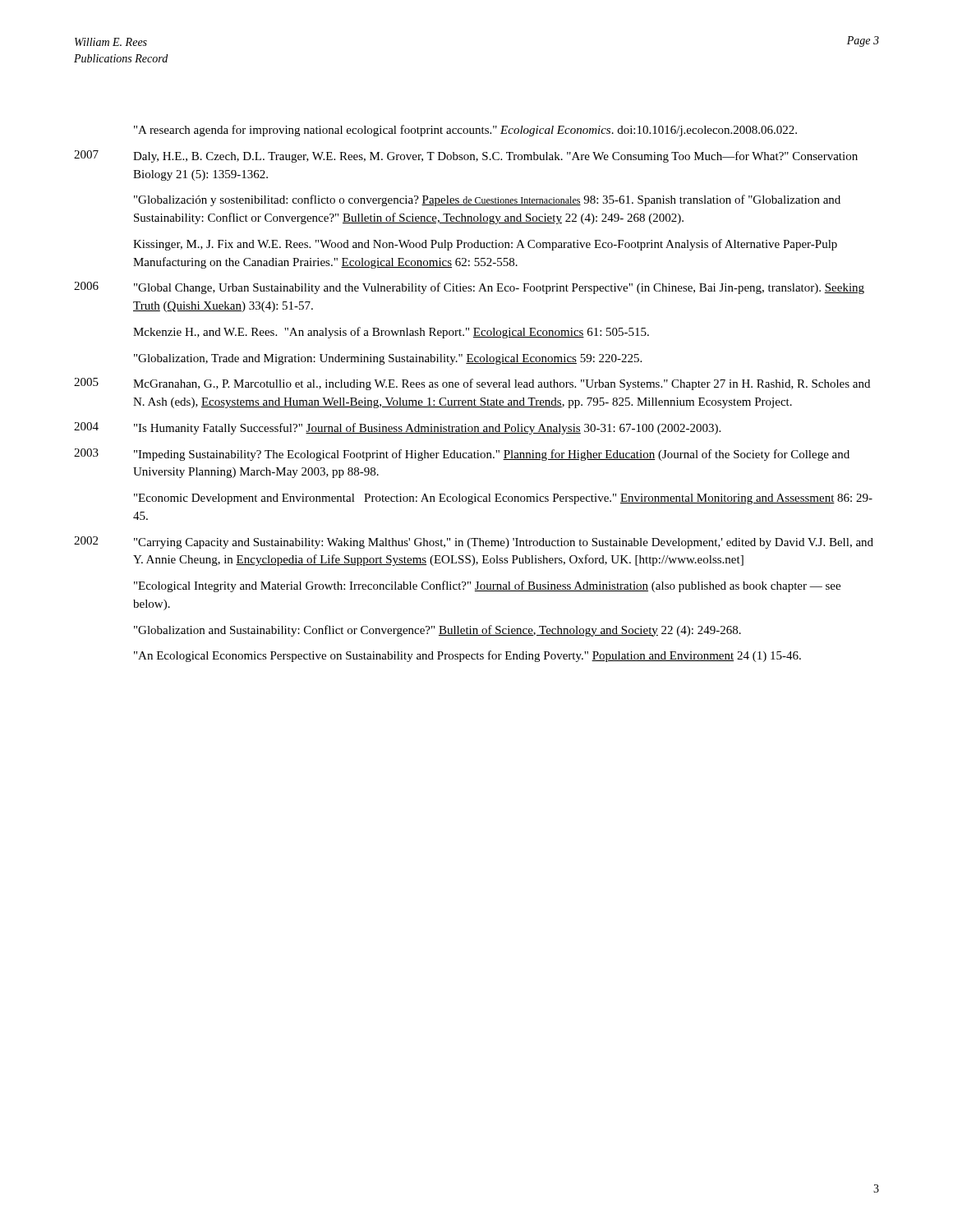The height and width of the screenshot is (1232, 953).
Task: Point to the block beginning "Kissinger, M., J. Fix"
Action: 485,253
